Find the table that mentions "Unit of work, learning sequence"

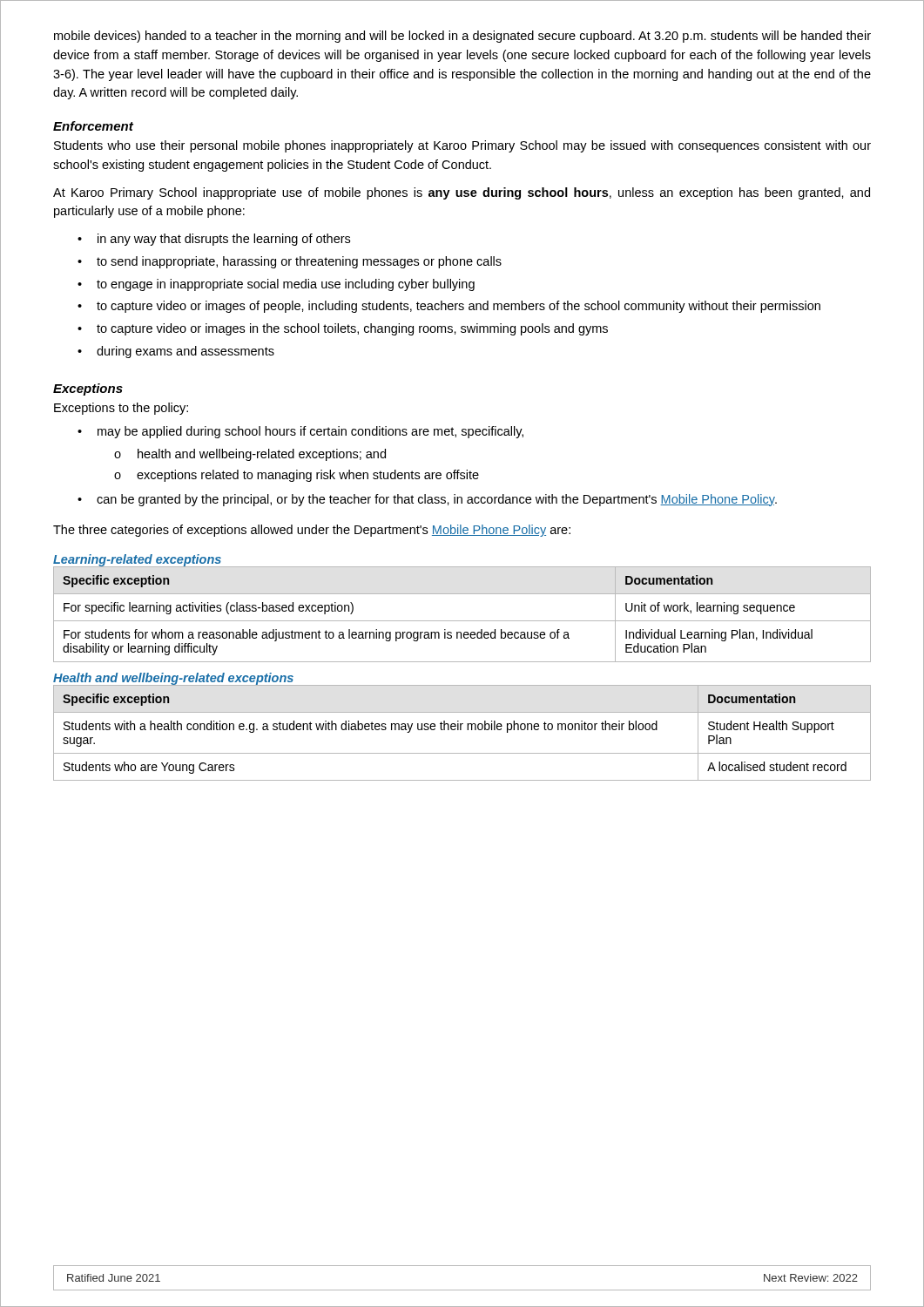pos(462,614)
